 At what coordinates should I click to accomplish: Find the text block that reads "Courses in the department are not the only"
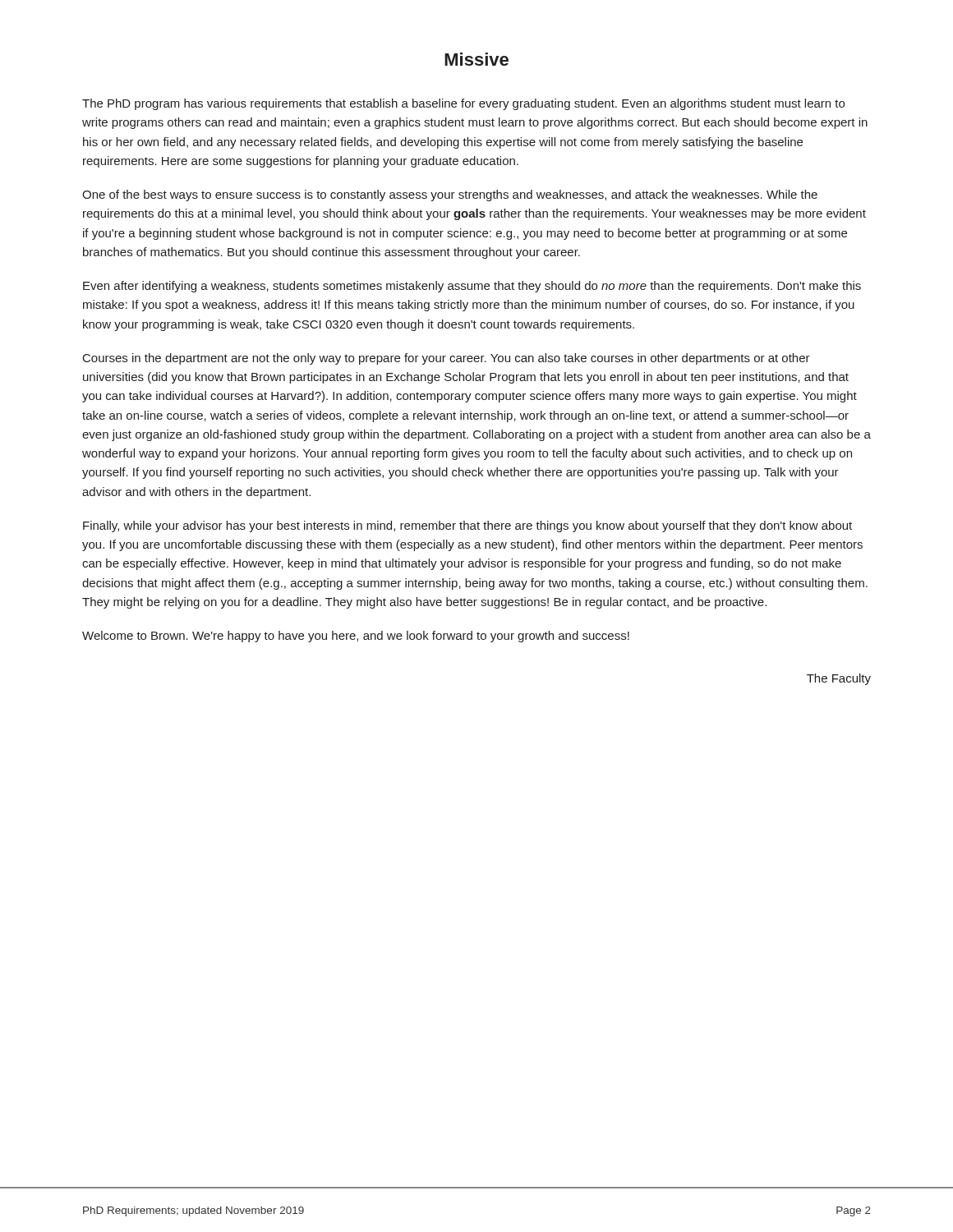point(476,424)
